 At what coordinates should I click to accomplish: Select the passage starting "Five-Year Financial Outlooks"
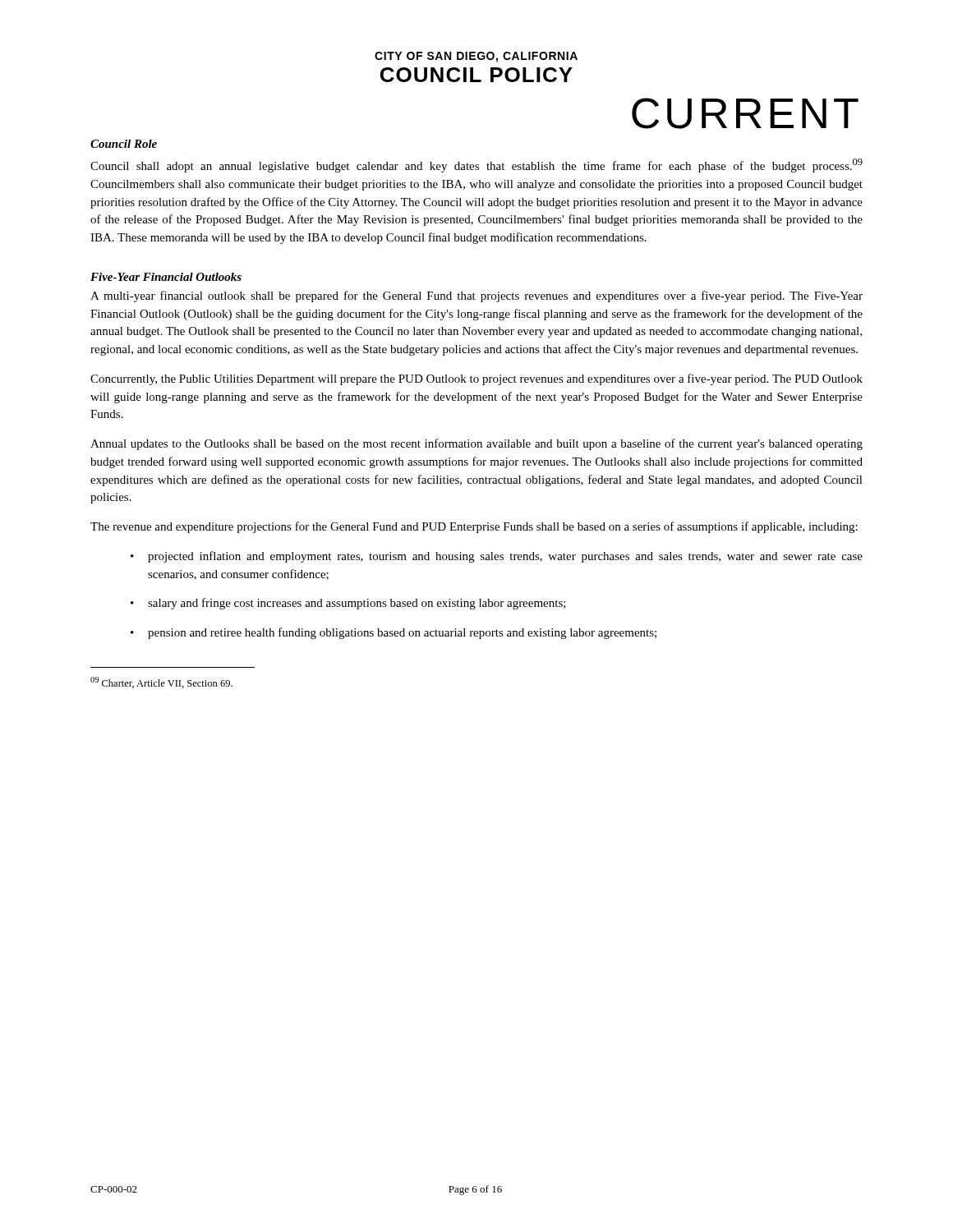pyautogui.click(x=166, y=277)
